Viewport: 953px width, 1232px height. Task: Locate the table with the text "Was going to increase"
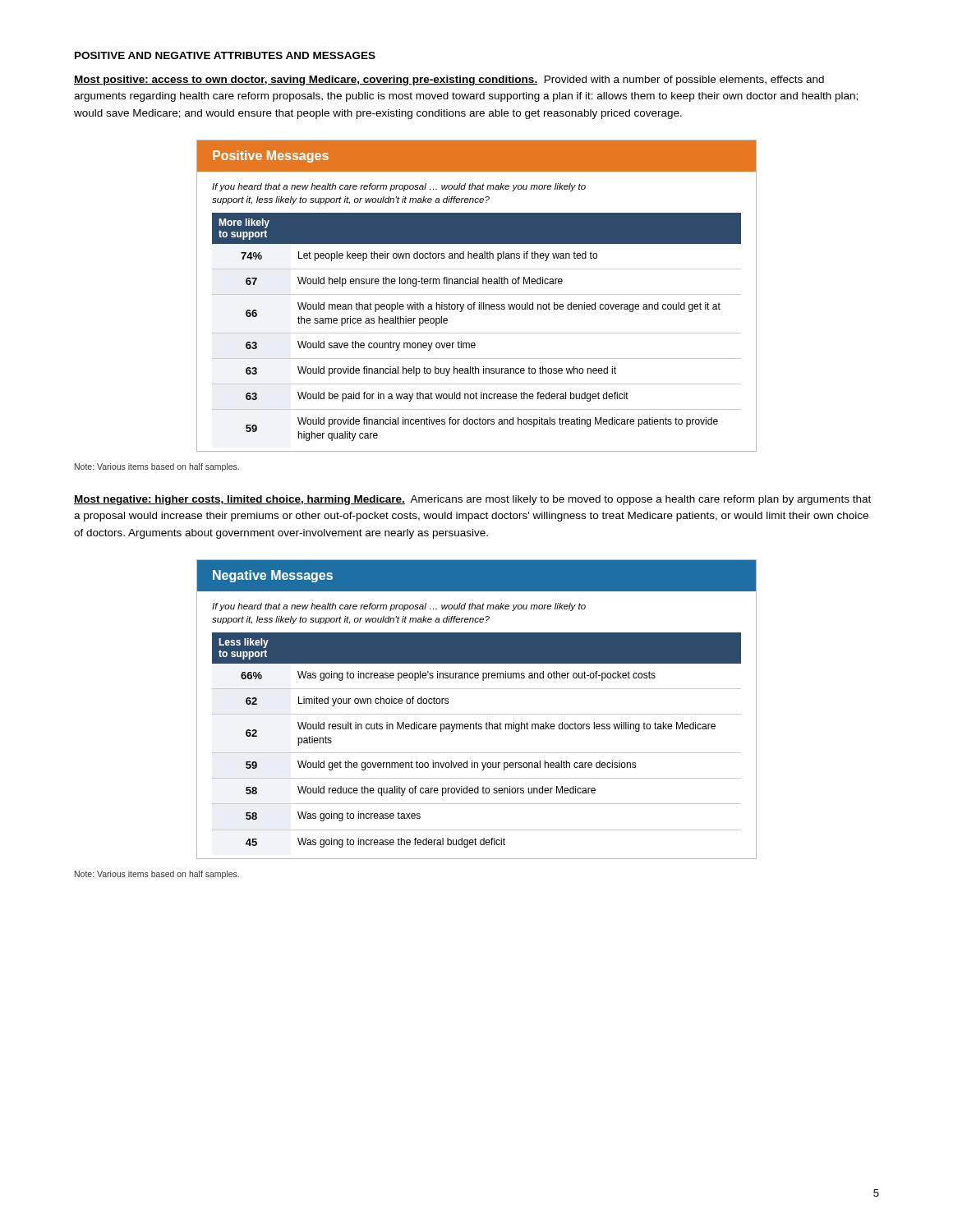coord(476,709)
